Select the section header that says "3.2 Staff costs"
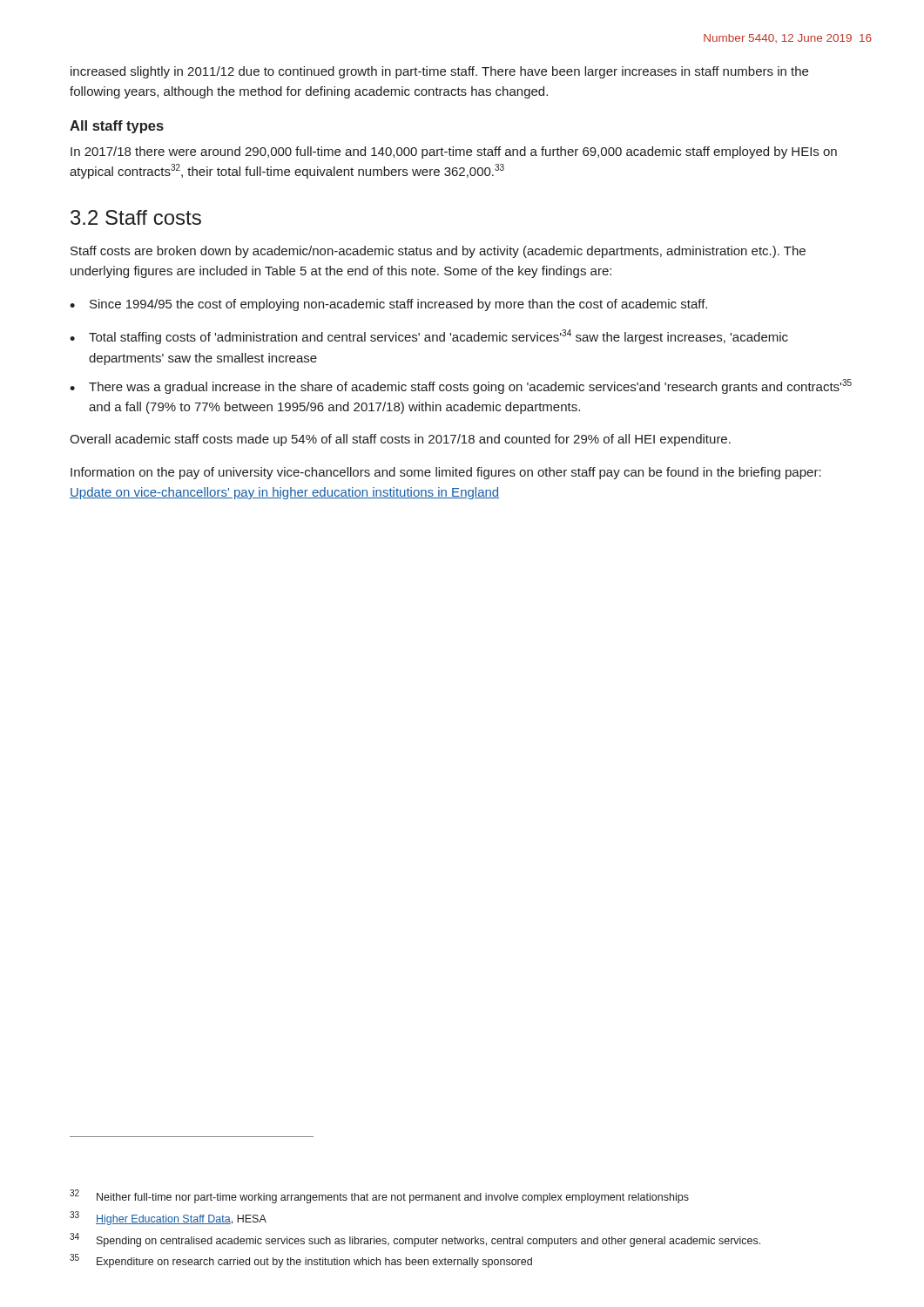924x1307 pixels. pyautogui.click(x=136, y=217)
